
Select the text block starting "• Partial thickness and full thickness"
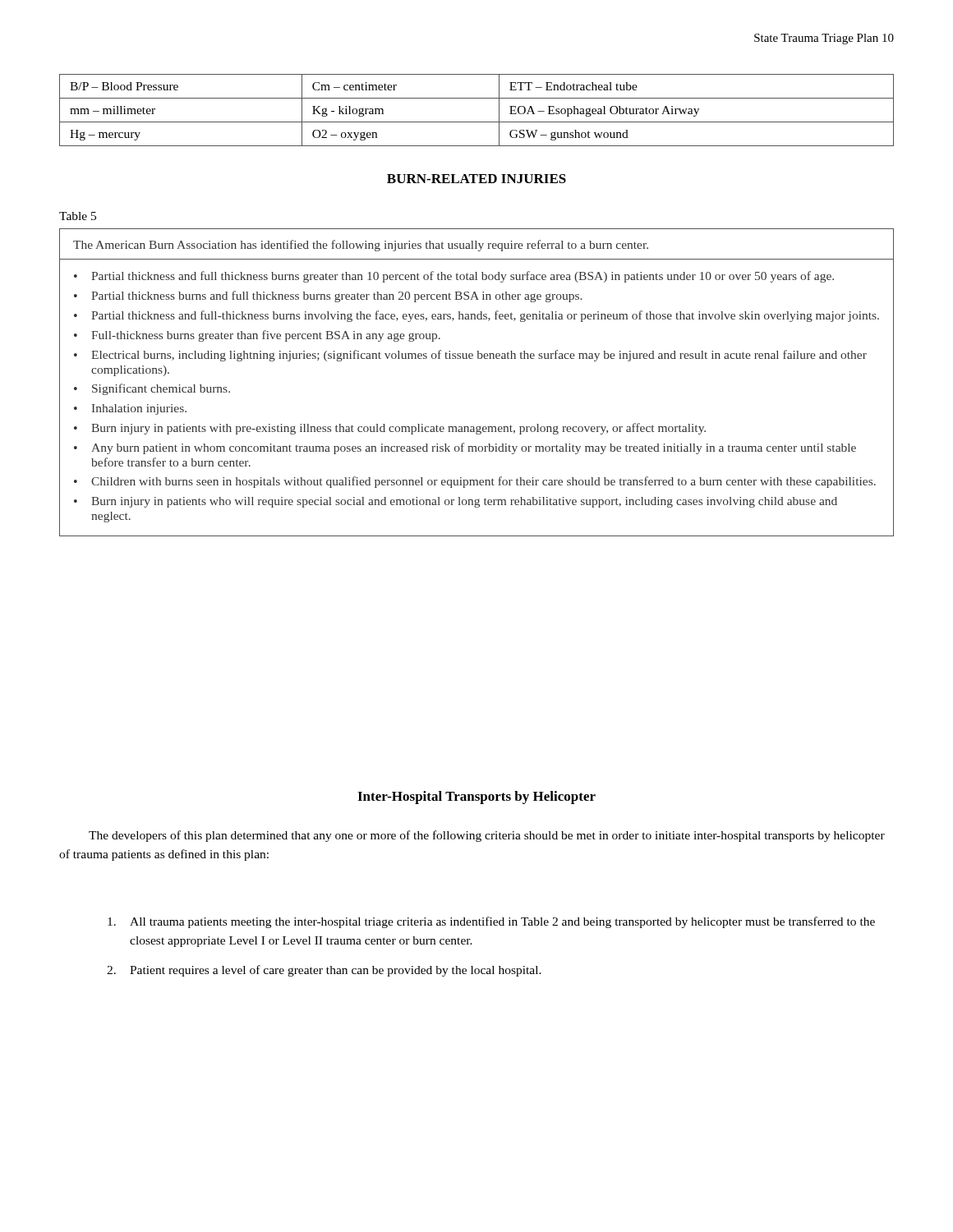tap(476, 276)
